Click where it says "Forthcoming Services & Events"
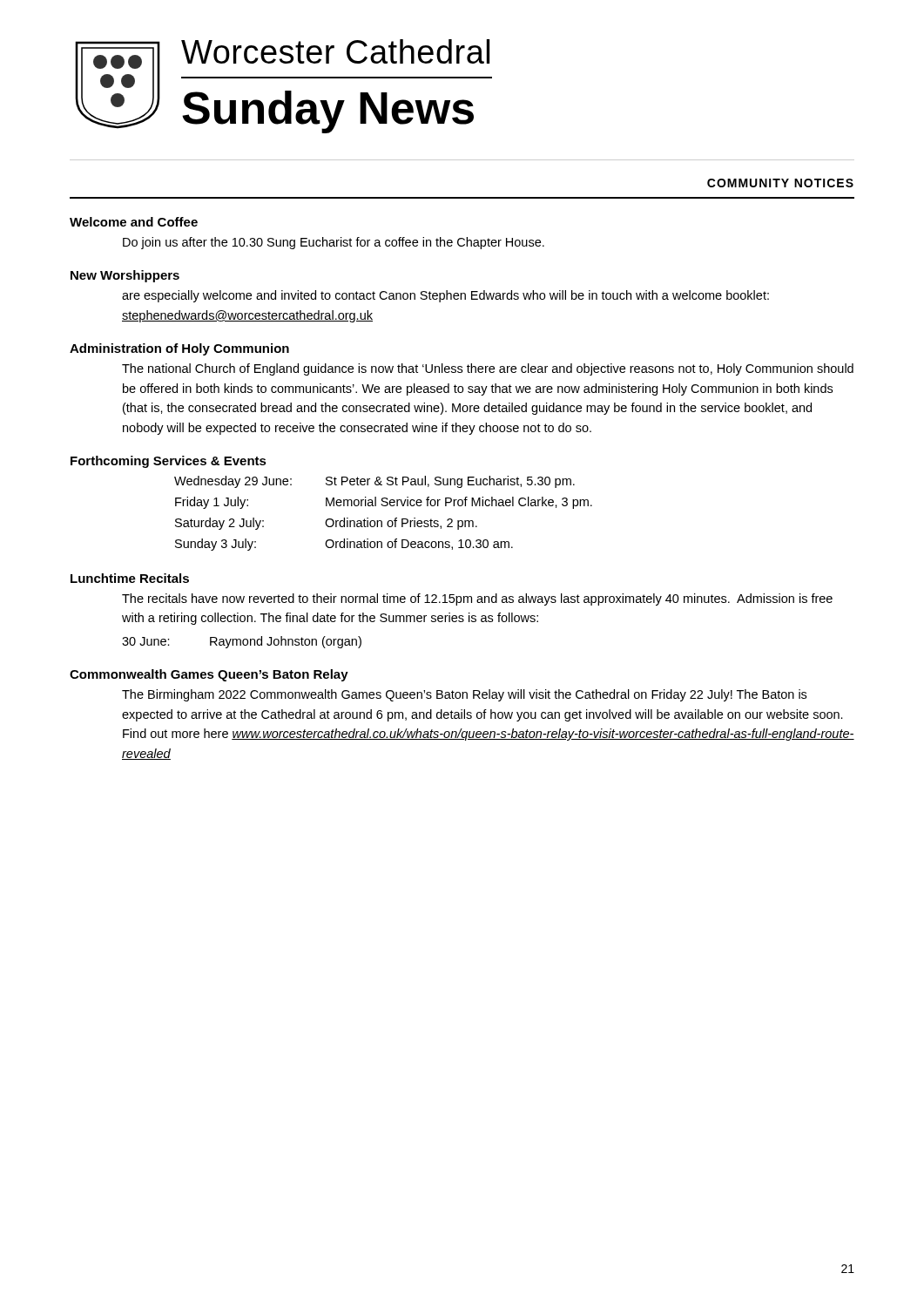The width and height of the screenshot is (924, 1307). pos(168,461)
